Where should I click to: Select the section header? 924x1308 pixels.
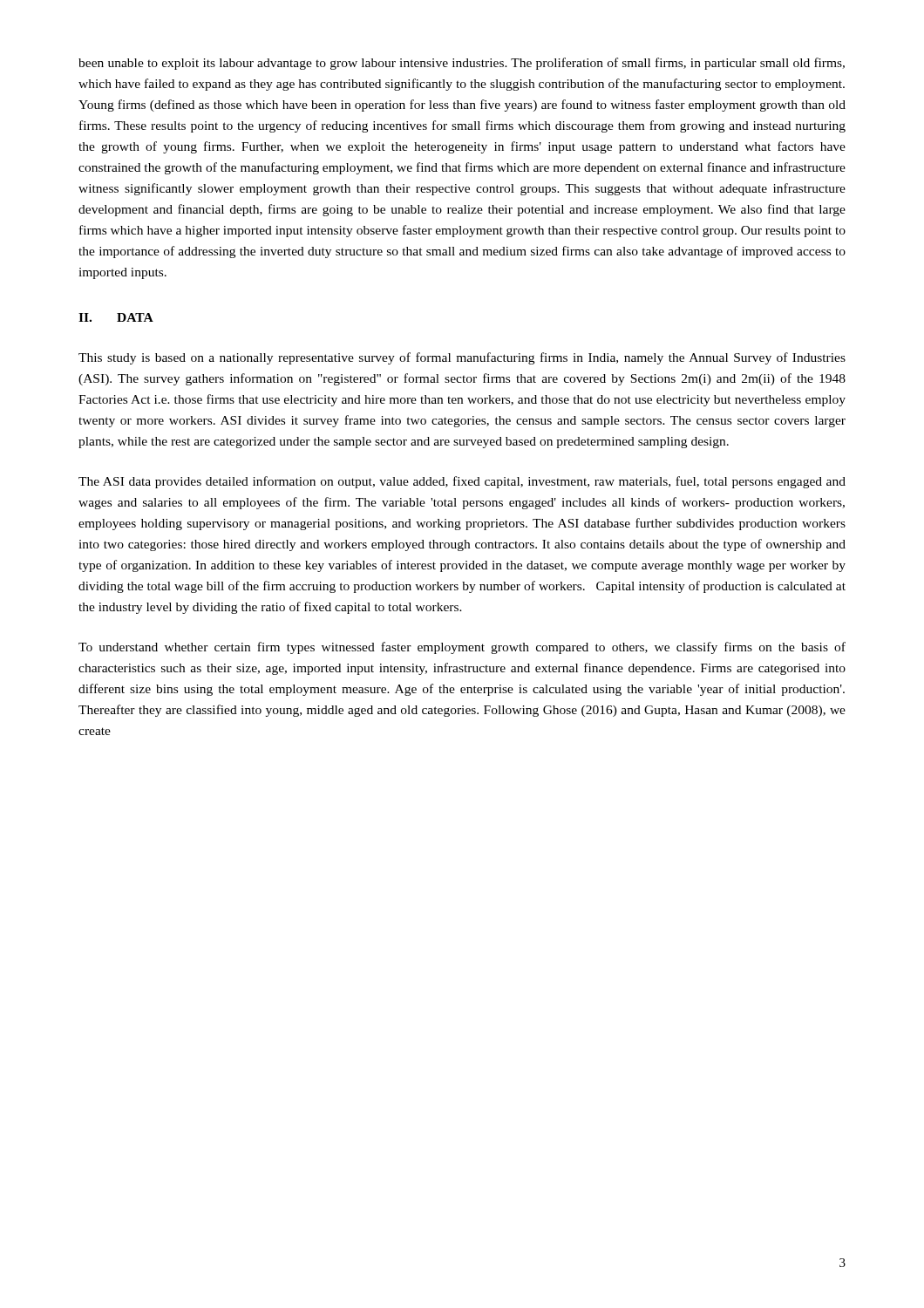pos(116,318)
